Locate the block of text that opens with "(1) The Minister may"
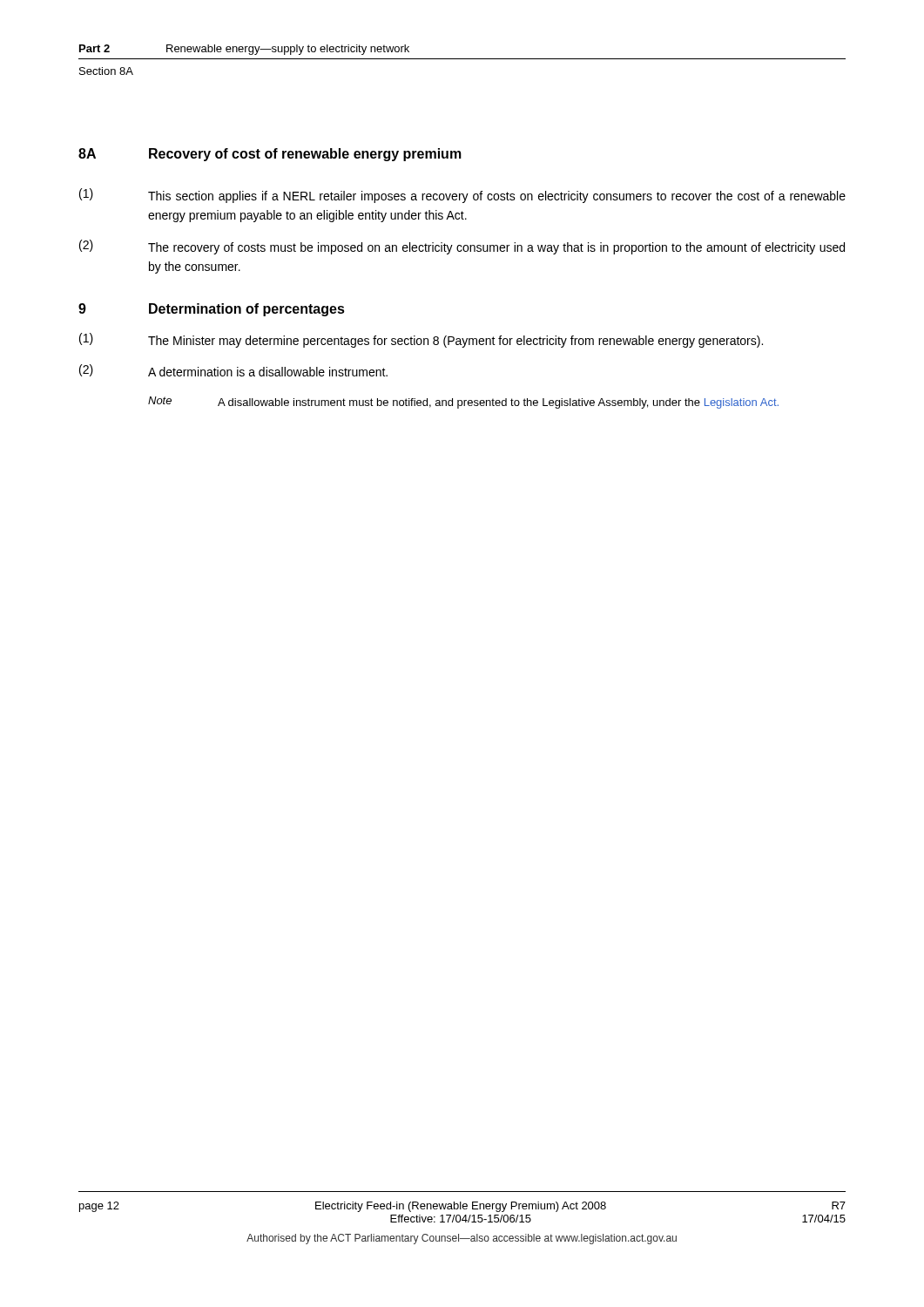924x1307 pixels. tap(462, 340)
